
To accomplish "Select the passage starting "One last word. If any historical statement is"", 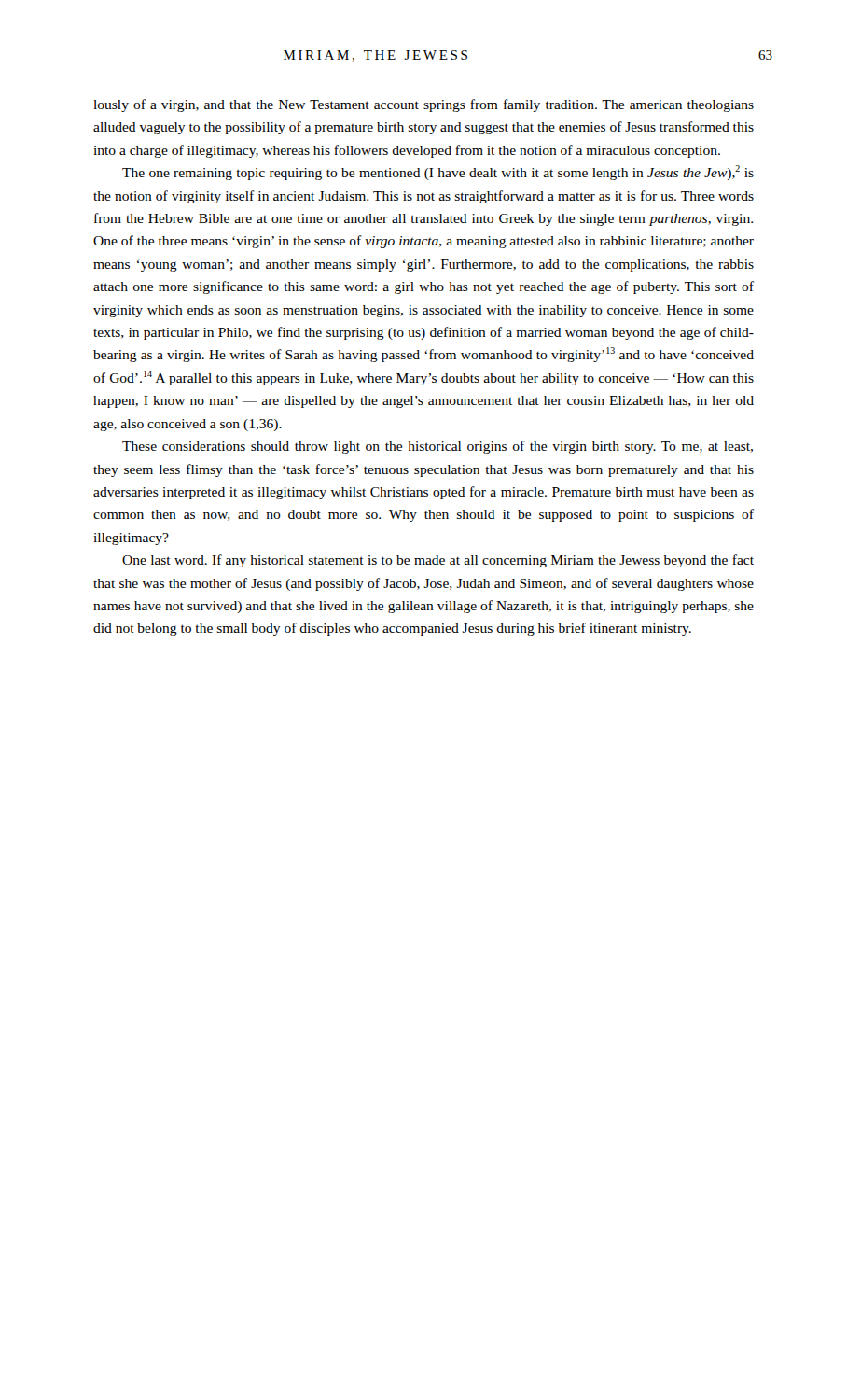I will pos(424,595).
